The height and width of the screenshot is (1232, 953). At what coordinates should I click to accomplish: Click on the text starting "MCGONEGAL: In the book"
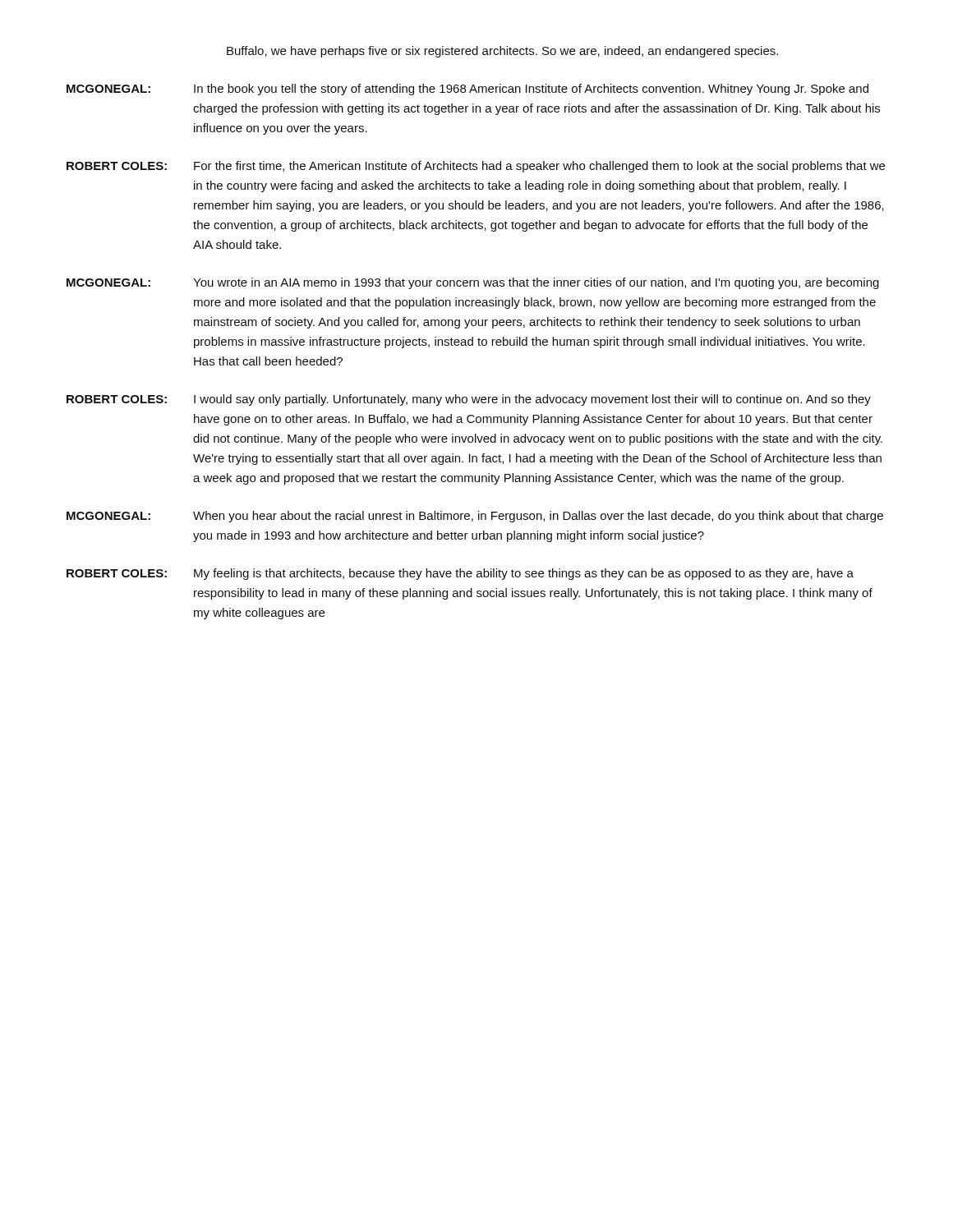point(476,108)
